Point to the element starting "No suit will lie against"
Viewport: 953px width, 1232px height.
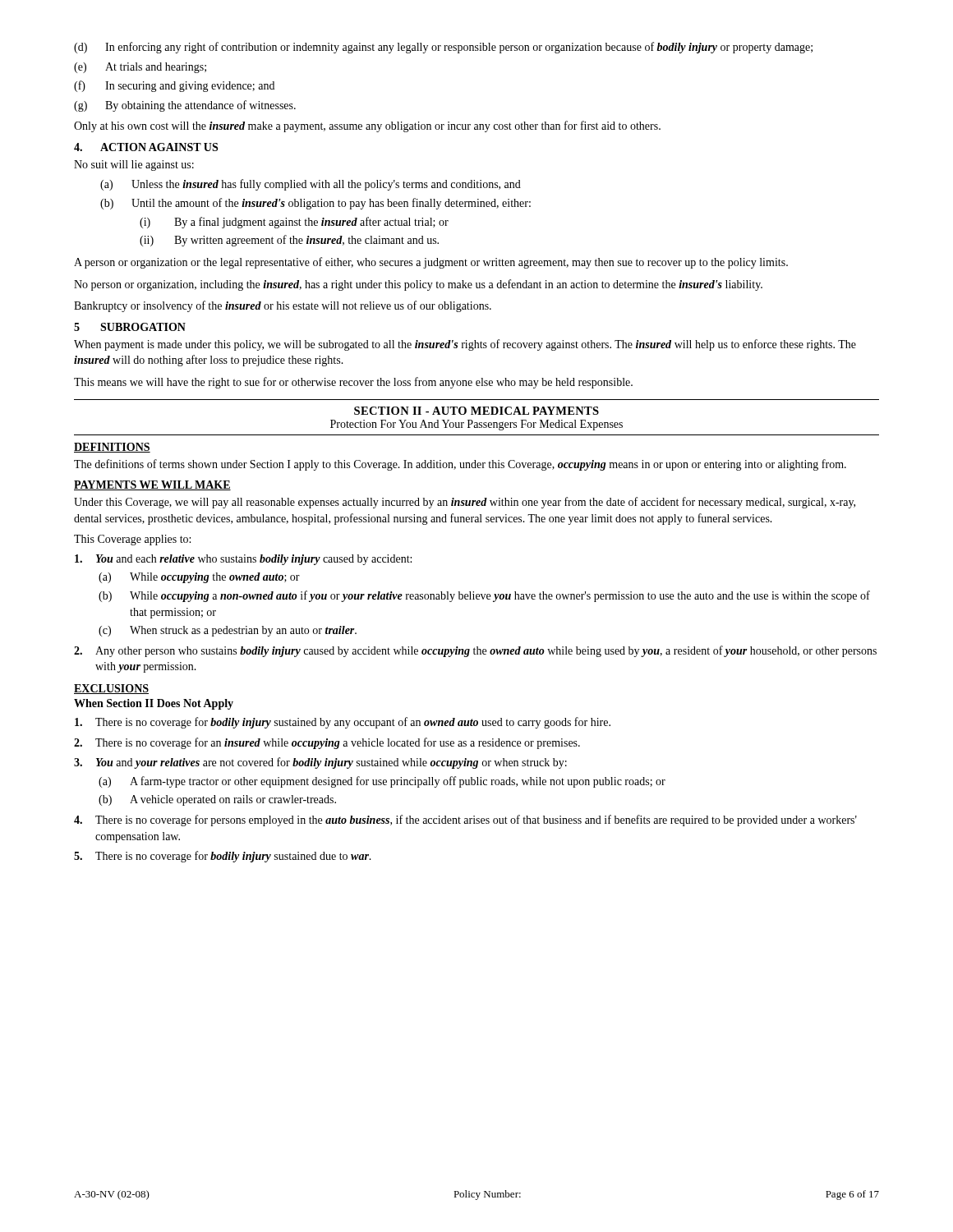pyautogui.click(x=134, y=165)
